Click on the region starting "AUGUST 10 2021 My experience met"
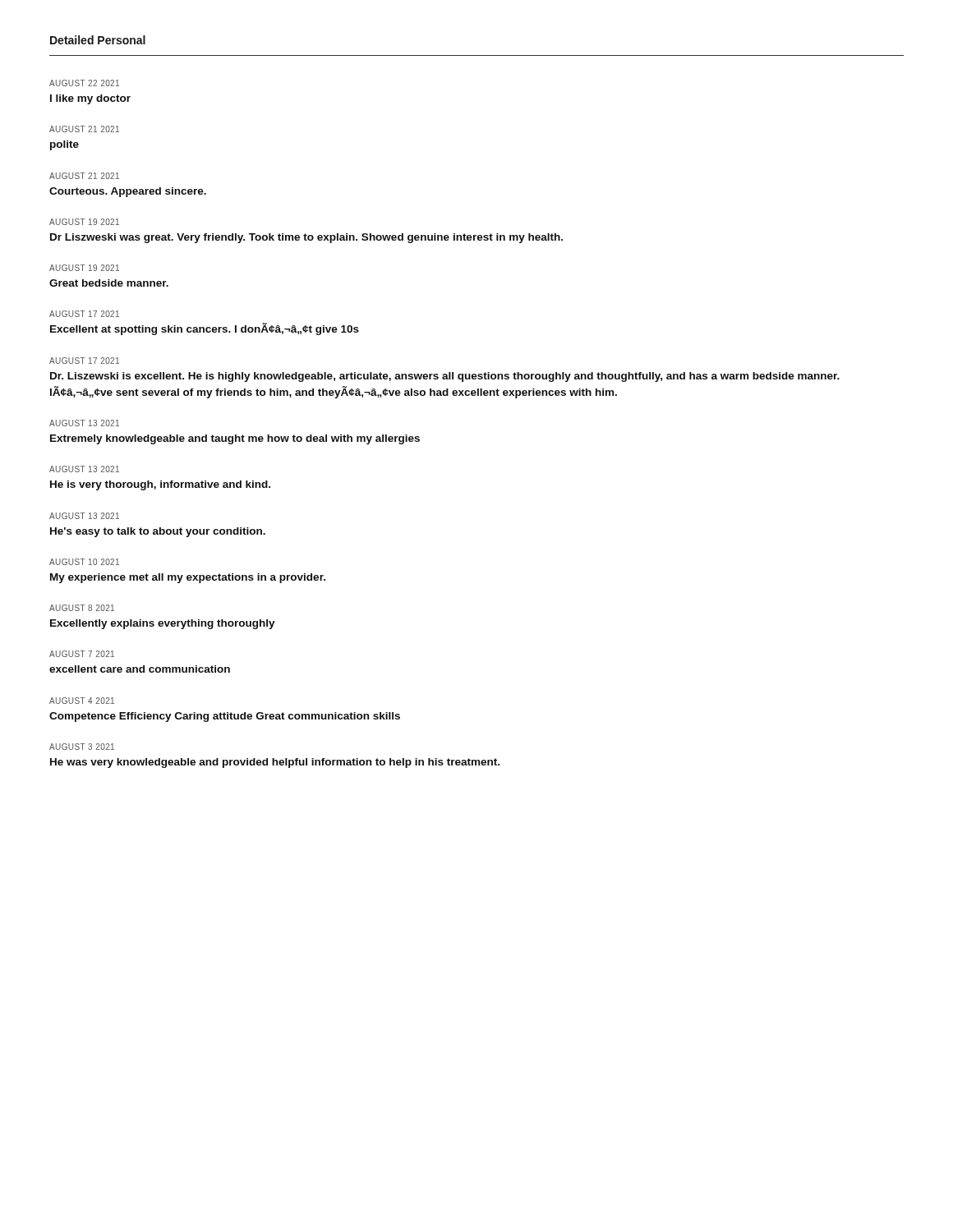Image resolution: width=953 pixels, height=1232 pixels. tap(84, 562)
